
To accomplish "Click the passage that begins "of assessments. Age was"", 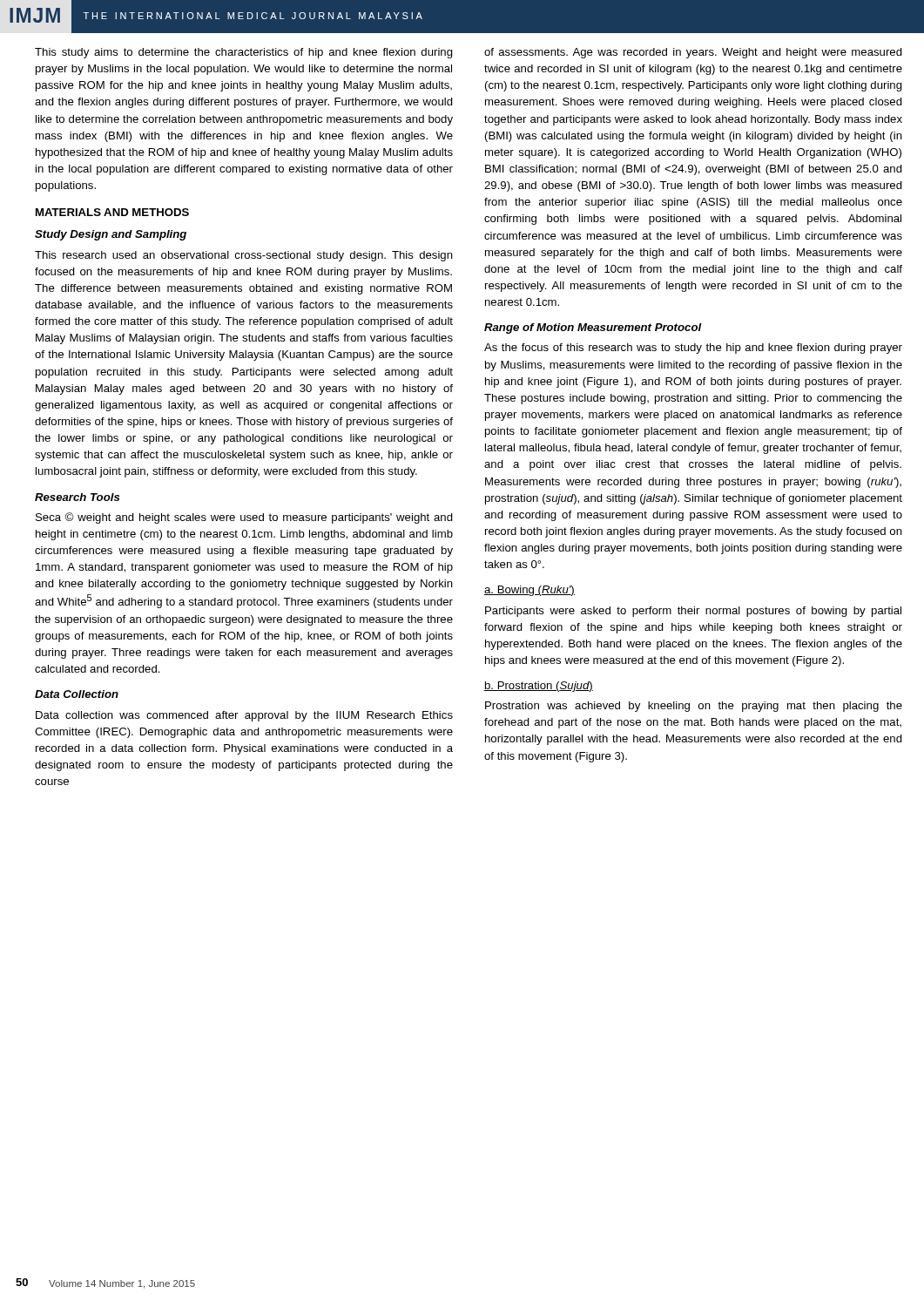I will click(x=693, y=177).
